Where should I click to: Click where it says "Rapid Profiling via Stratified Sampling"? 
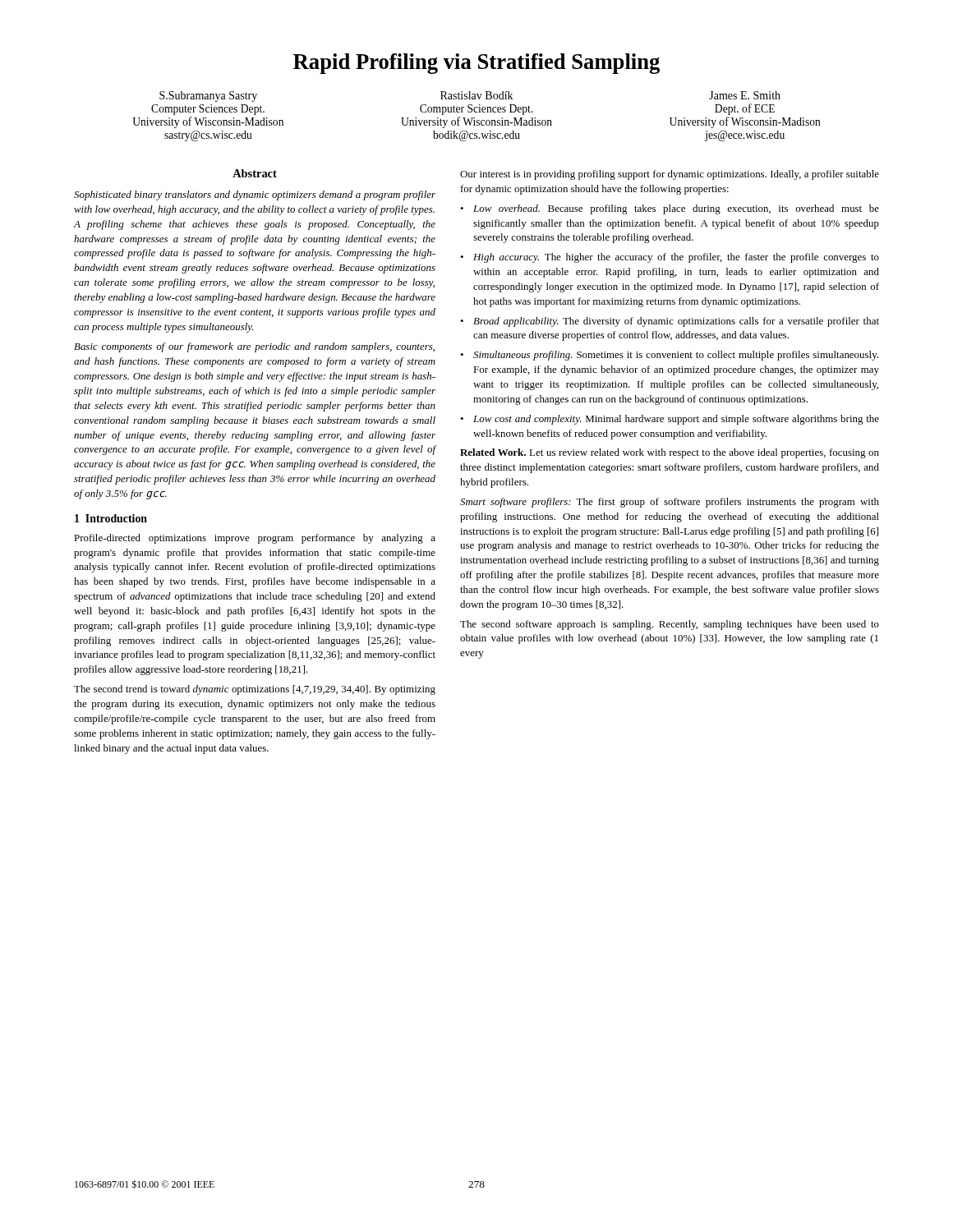click(476, 62)
